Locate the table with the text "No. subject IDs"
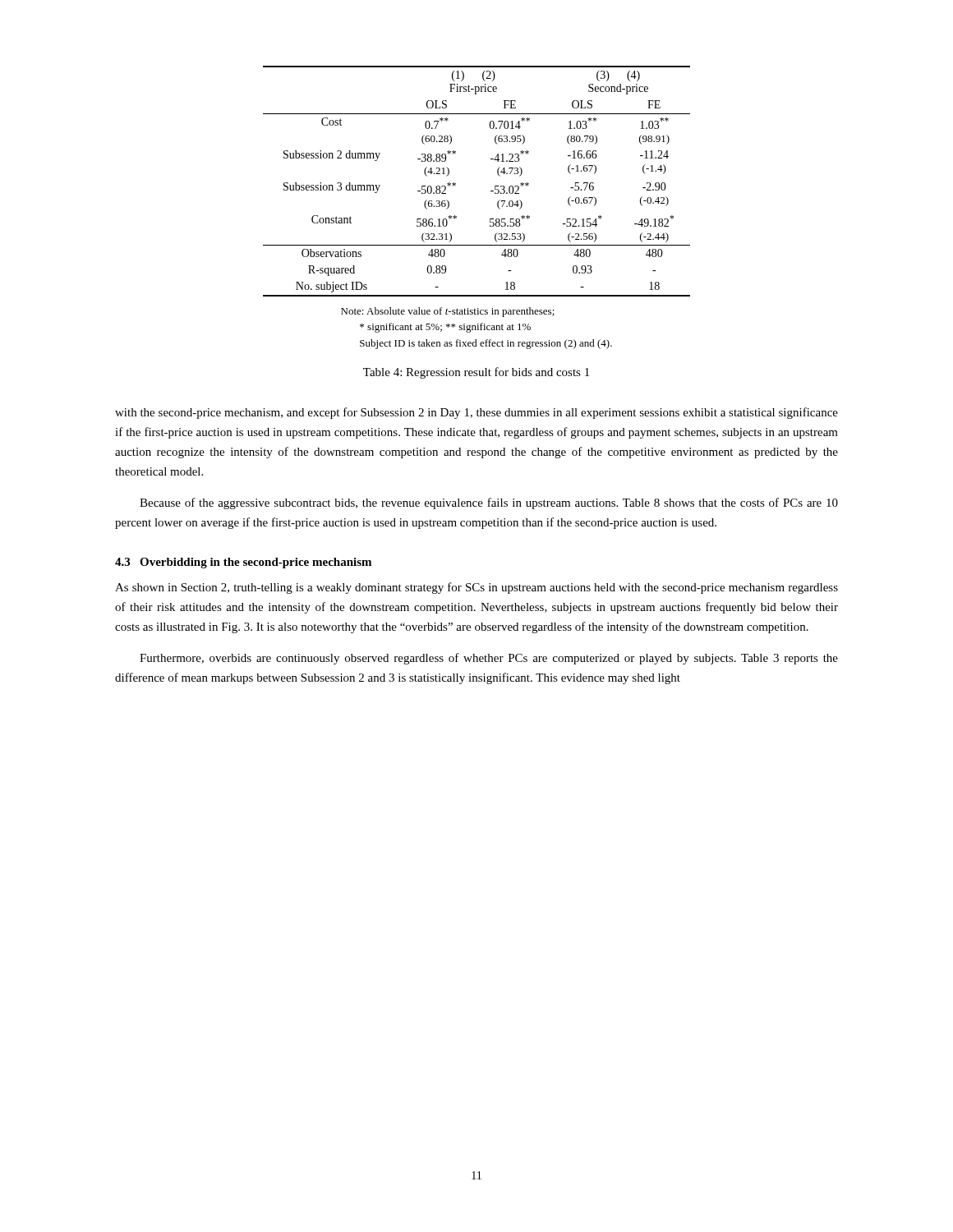Viewport: 953px width, 1232px height. (x=476, y=181)
